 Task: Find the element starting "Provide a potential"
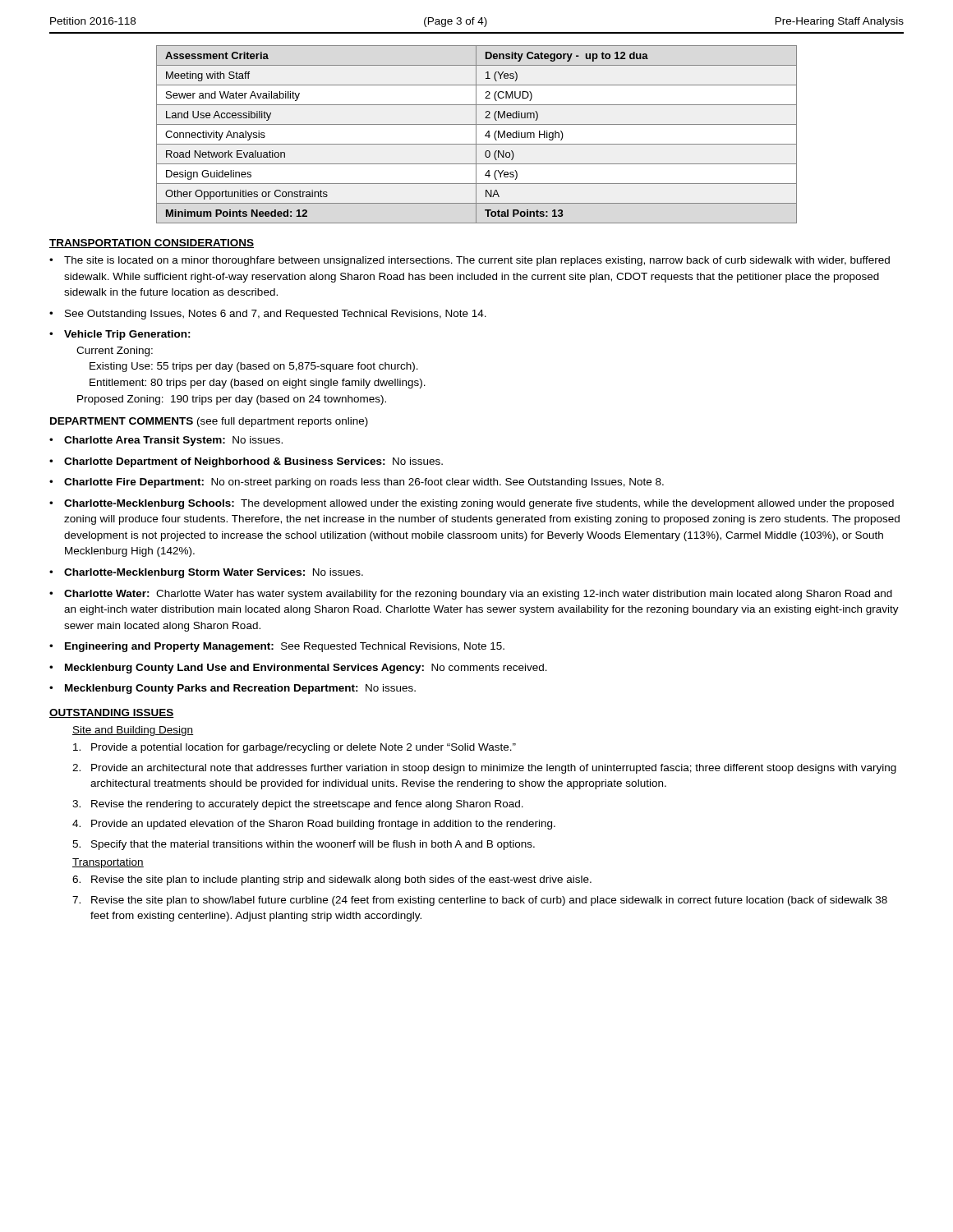pos(294,747)
